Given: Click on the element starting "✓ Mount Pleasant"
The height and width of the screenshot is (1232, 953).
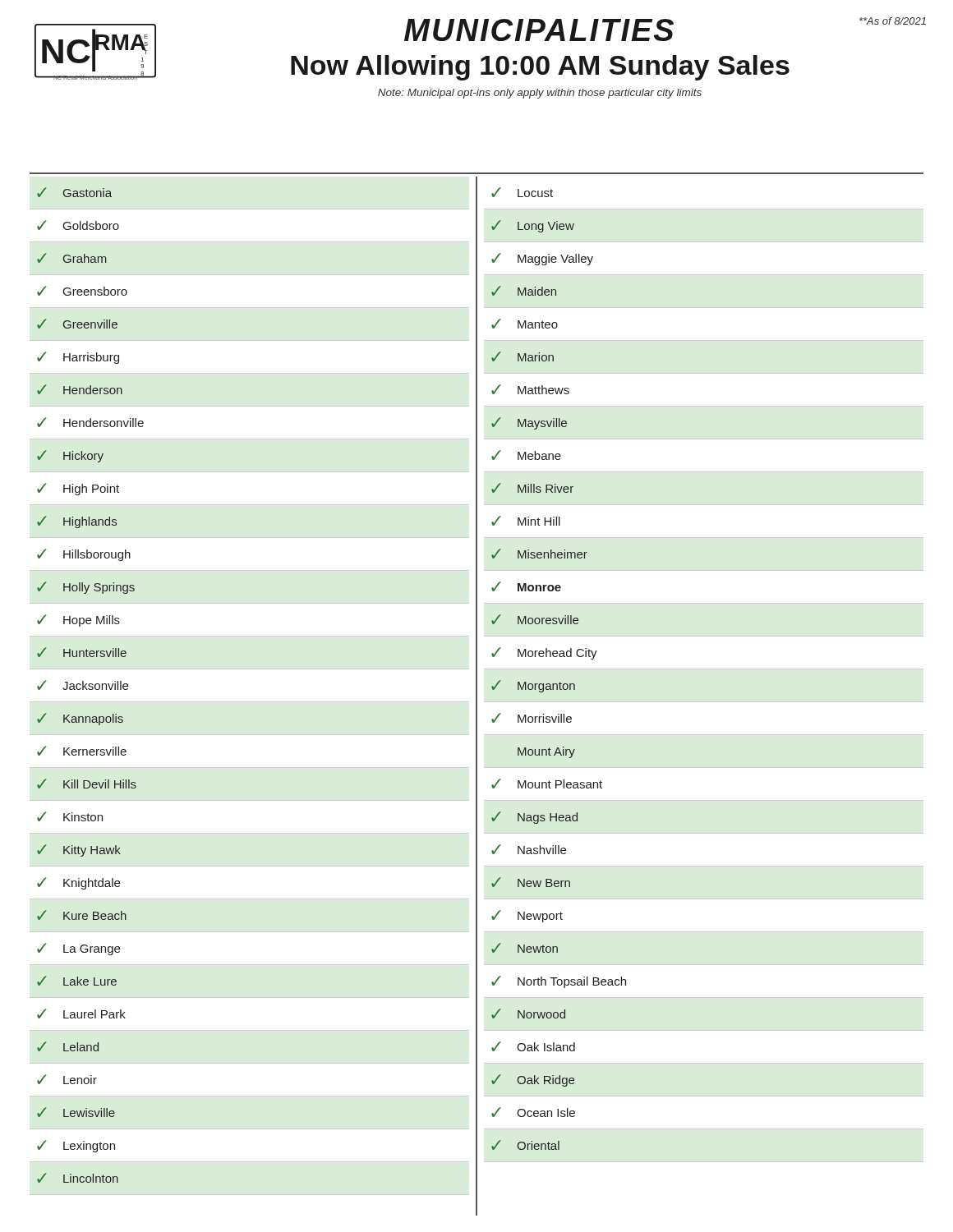Looking at the screenshot, I should (546, 784).
